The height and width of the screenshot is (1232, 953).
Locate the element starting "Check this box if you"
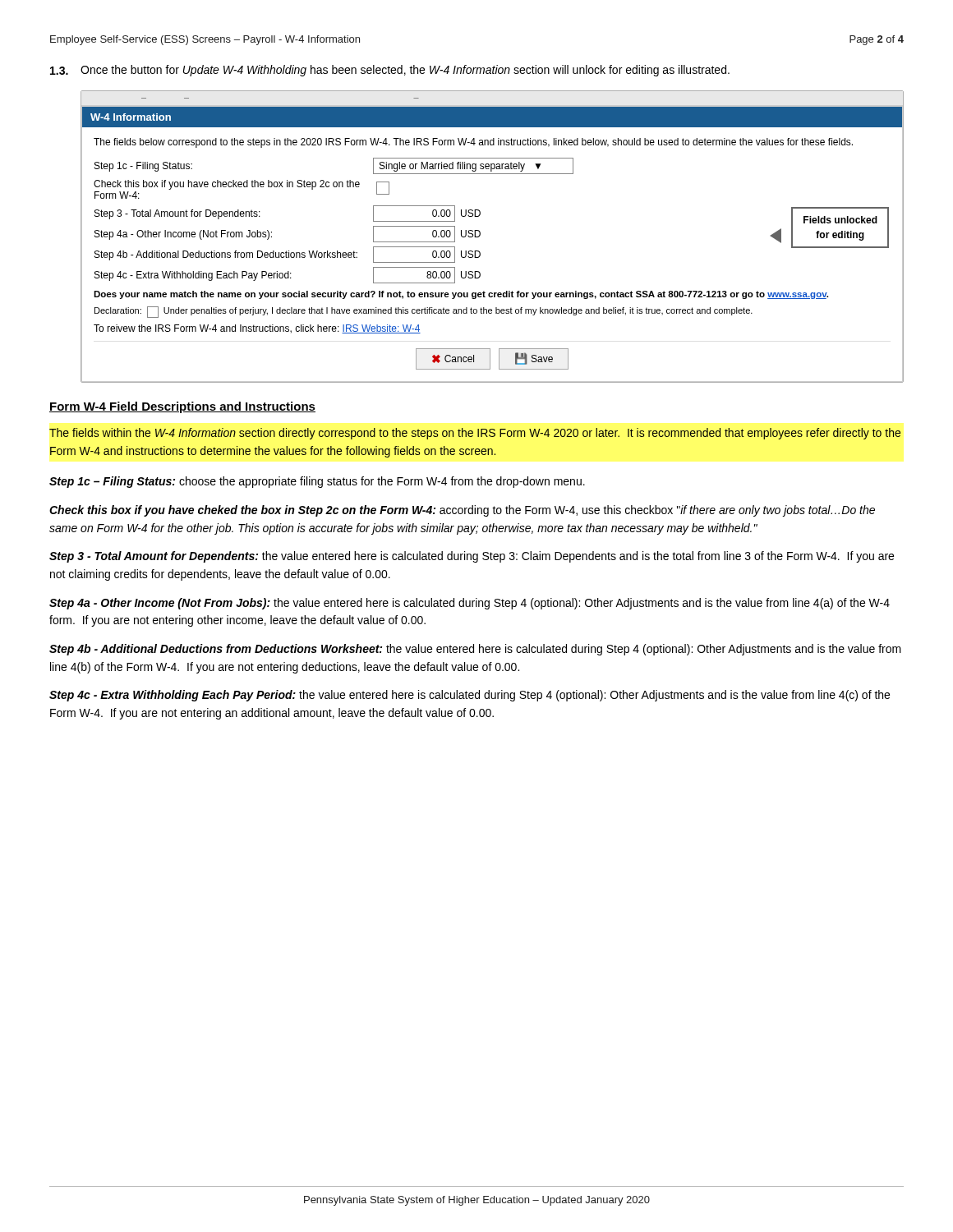point(462,519)
